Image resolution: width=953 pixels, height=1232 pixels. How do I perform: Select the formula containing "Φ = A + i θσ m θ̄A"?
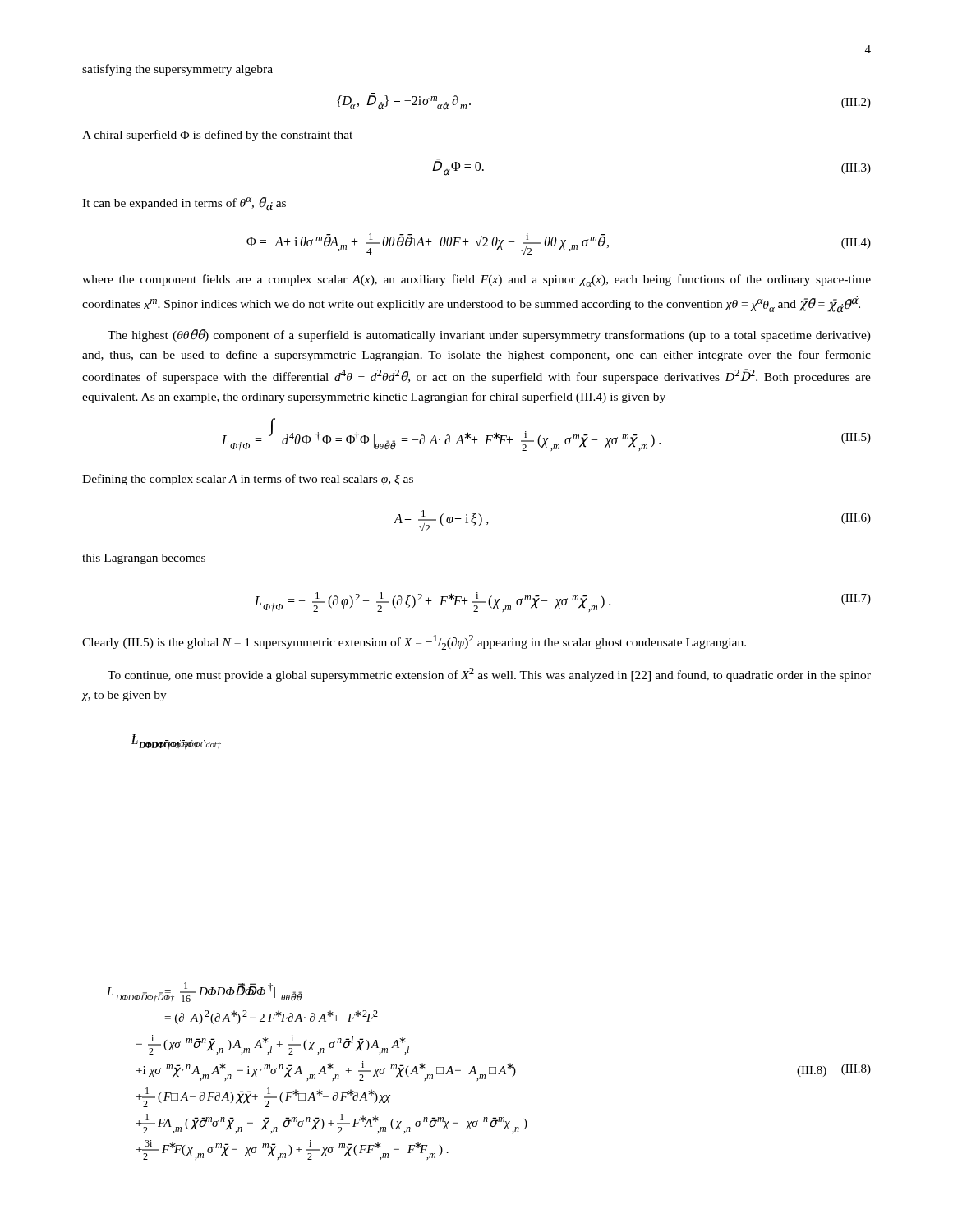coord(476,243)
